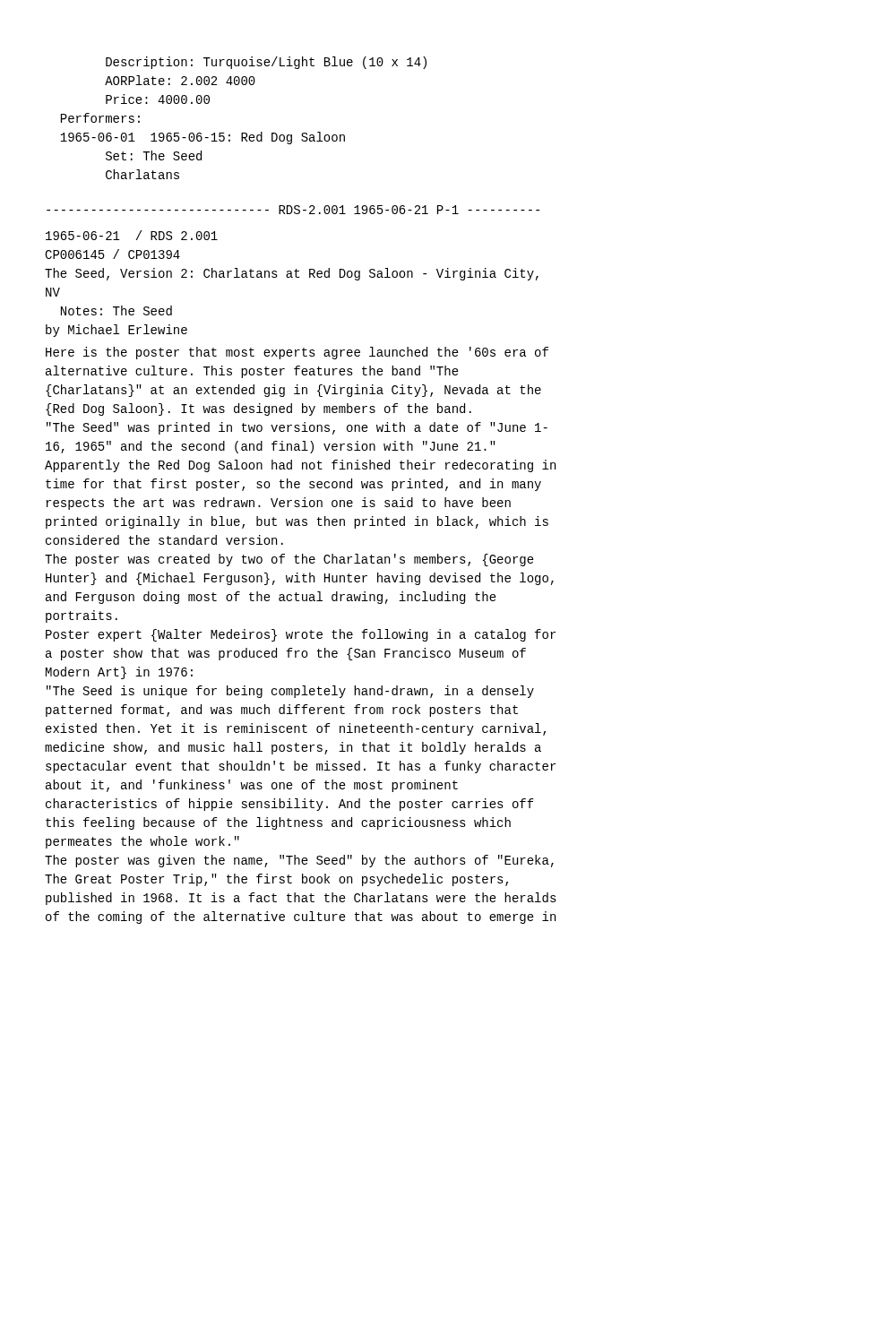Locate the block starting "1965-06-21 / RDS 2.001 CP006145"
The image size is (896, 1344).
(x=448, y=284)
